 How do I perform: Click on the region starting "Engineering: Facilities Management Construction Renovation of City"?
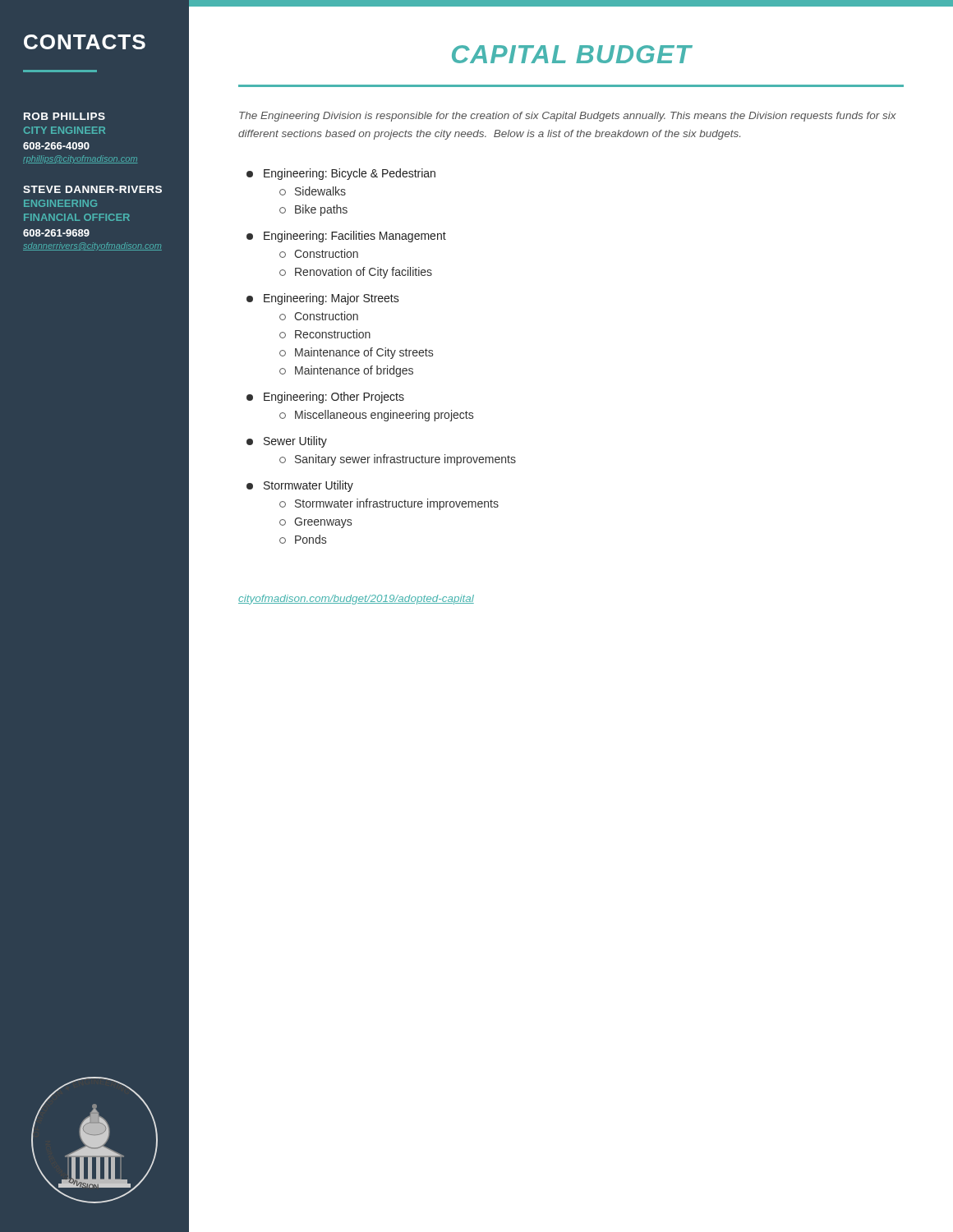pyautogui.click(x=346, y=256)
